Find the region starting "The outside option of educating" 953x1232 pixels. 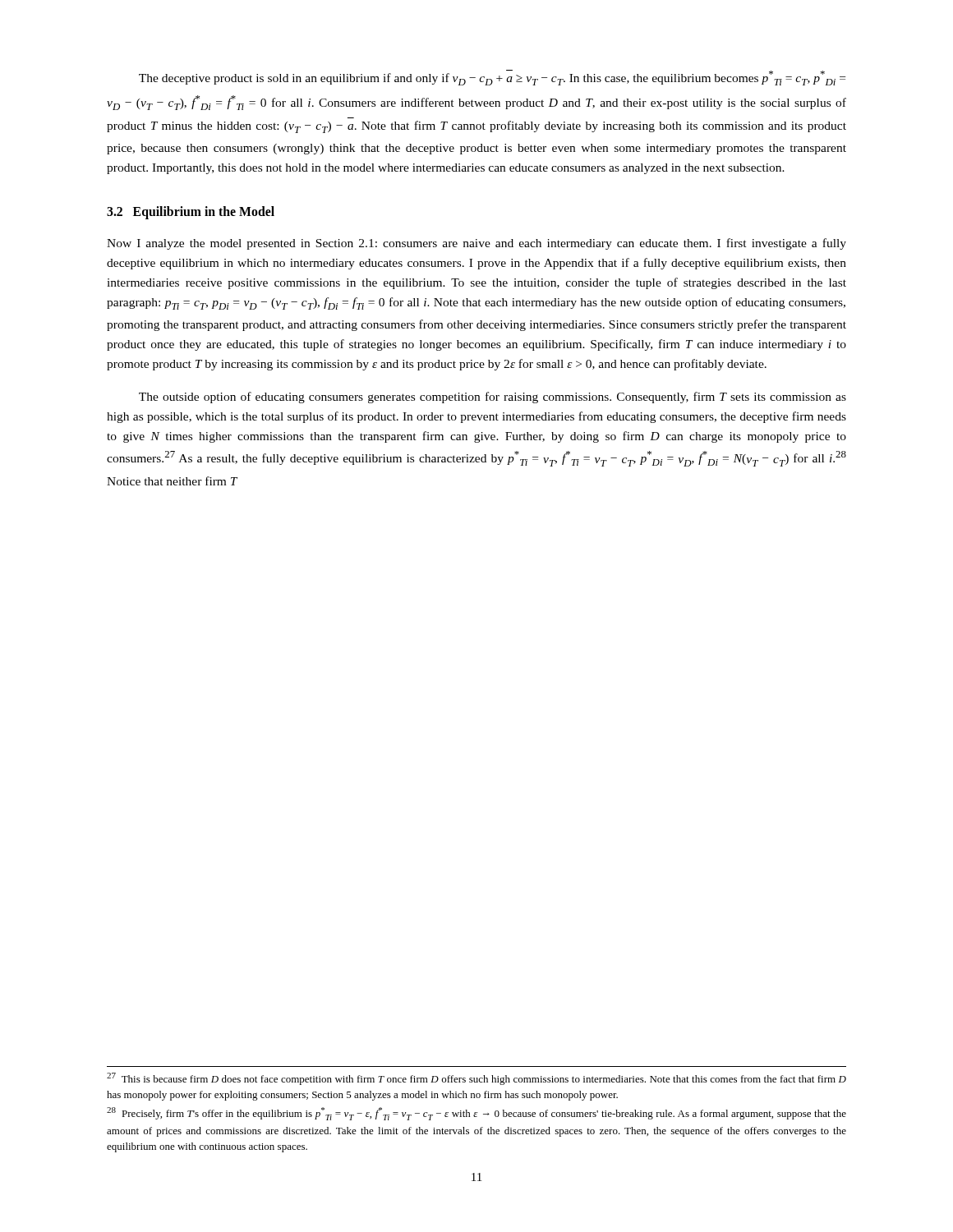coord(476,439)
